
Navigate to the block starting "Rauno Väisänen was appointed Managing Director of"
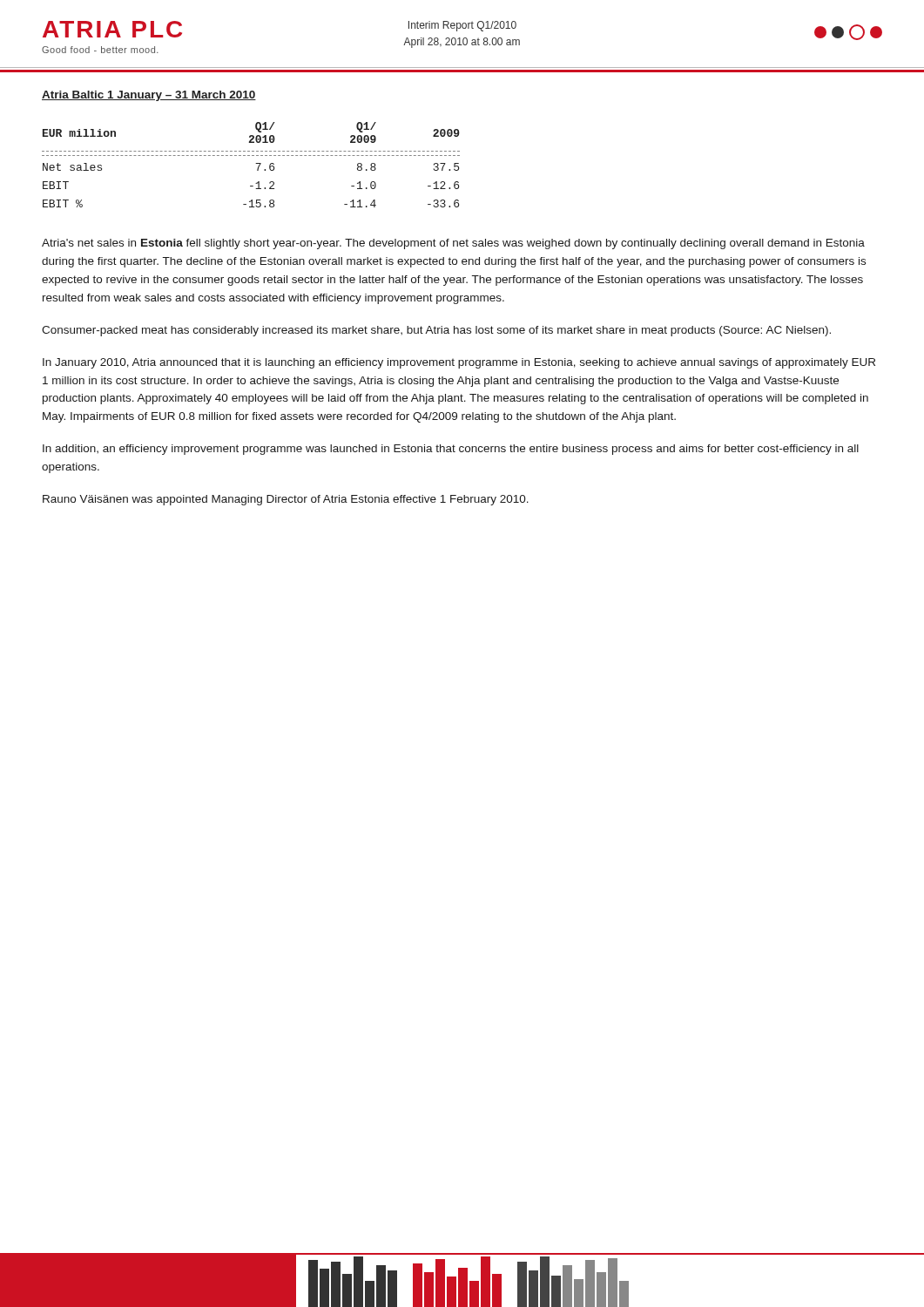click(285, 499)
